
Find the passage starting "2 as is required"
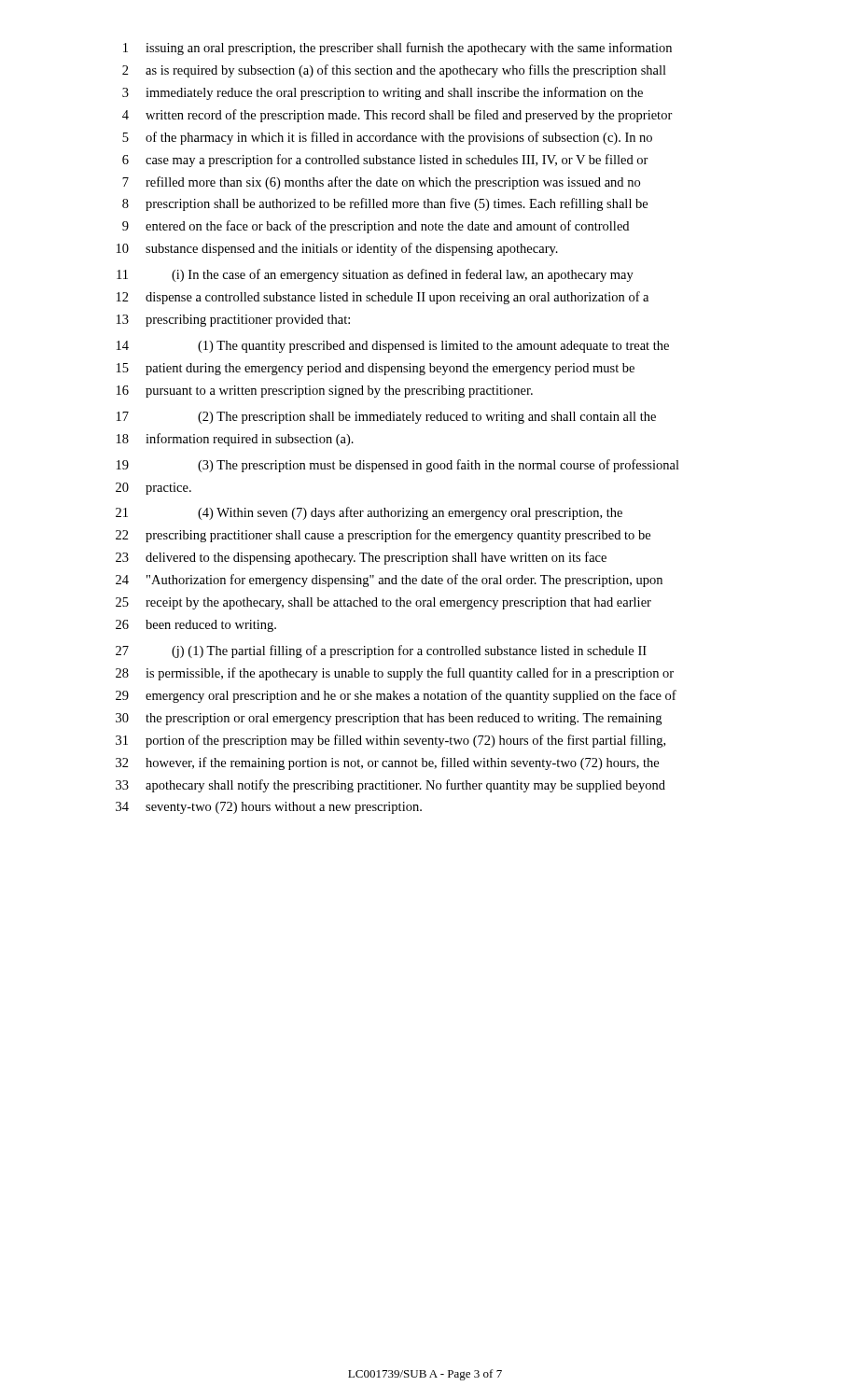439,71
